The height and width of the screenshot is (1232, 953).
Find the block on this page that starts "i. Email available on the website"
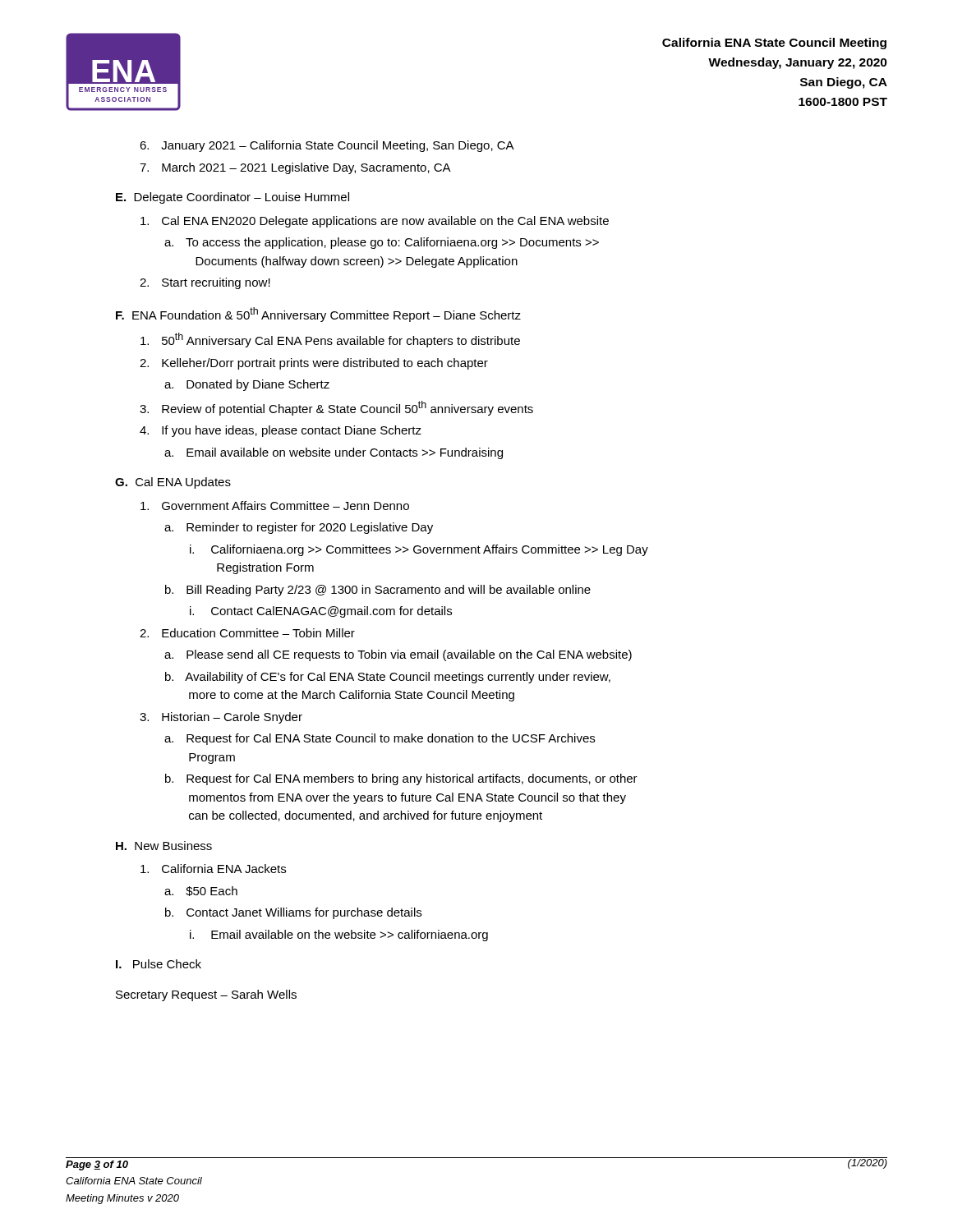(x=339, y=934)
